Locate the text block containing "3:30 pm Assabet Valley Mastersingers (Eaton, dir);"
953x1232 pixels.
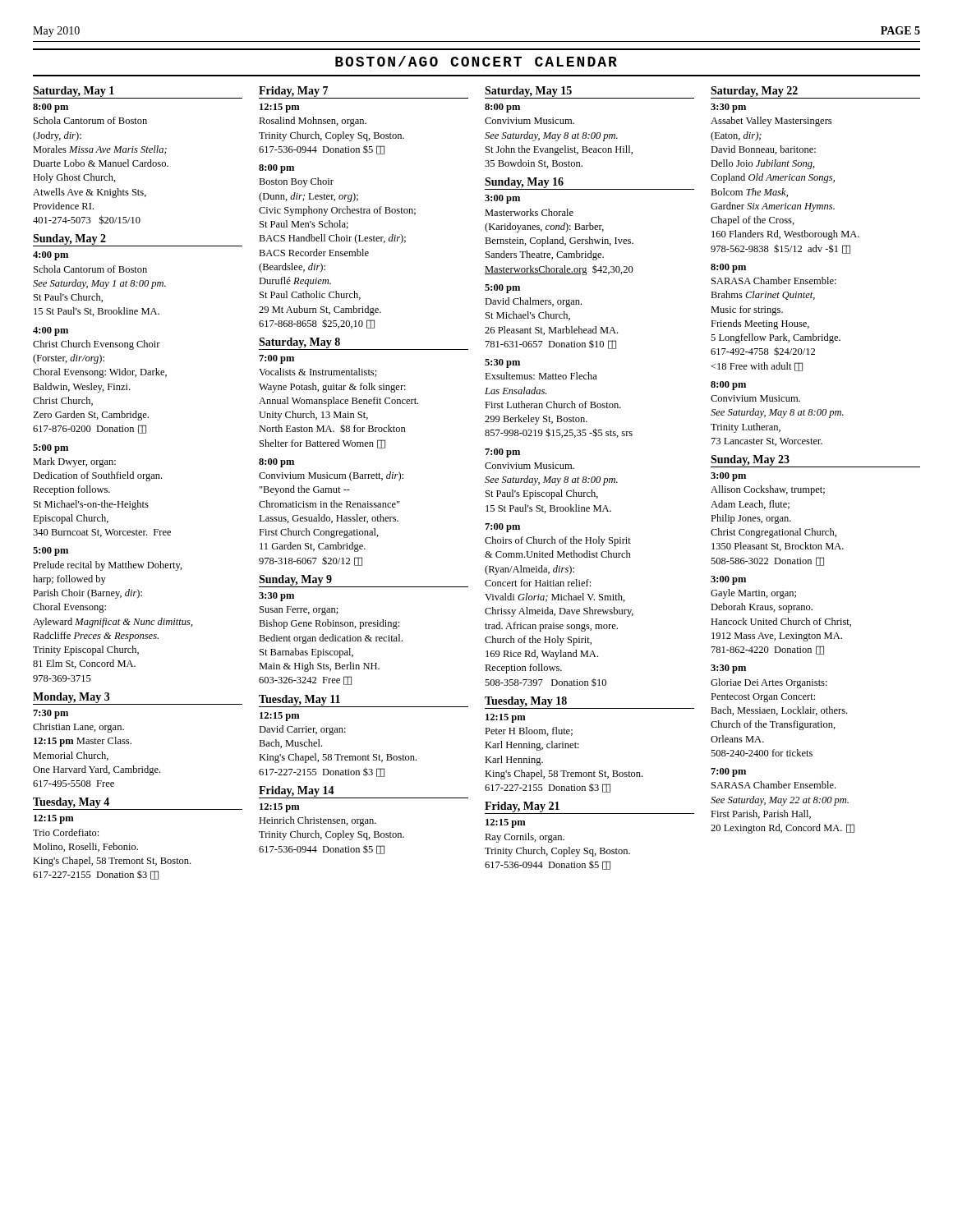785,178
